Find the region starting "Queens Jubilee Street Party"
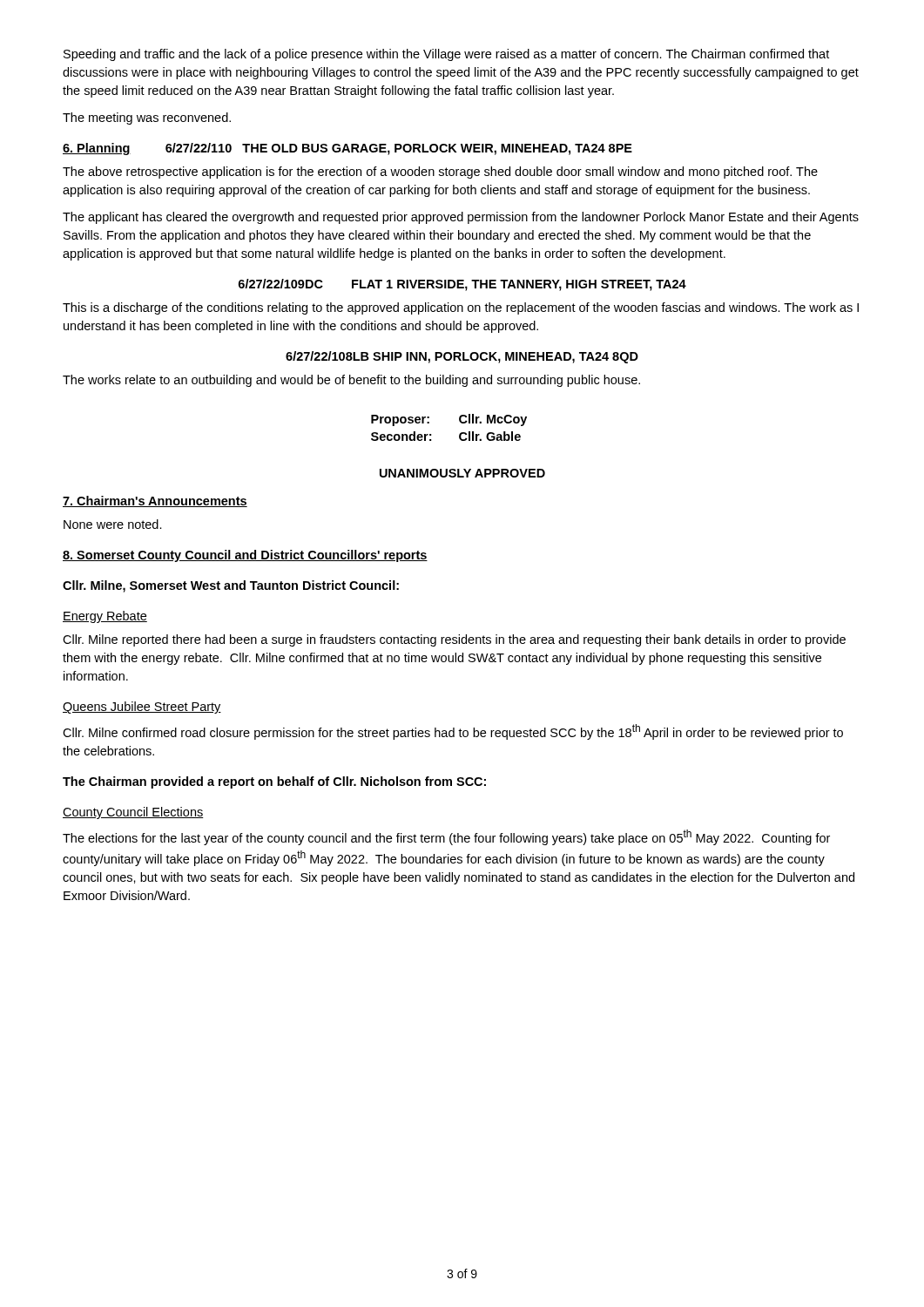Image resolution: width=924 pixels, height=1307 pixels. click(x=142, y=707)
